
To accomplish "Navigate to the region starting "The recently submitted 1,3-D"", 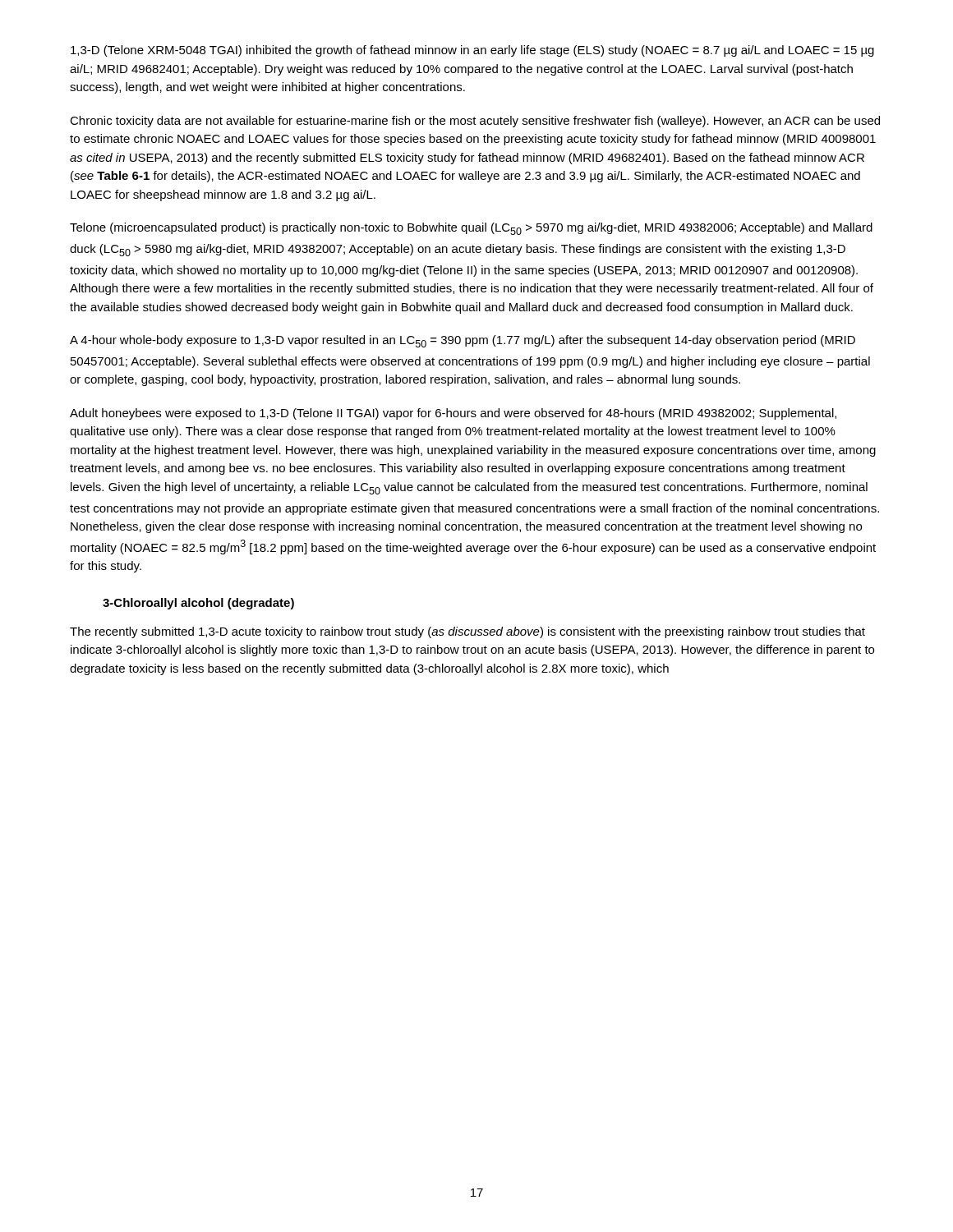I will coord(476,650).
